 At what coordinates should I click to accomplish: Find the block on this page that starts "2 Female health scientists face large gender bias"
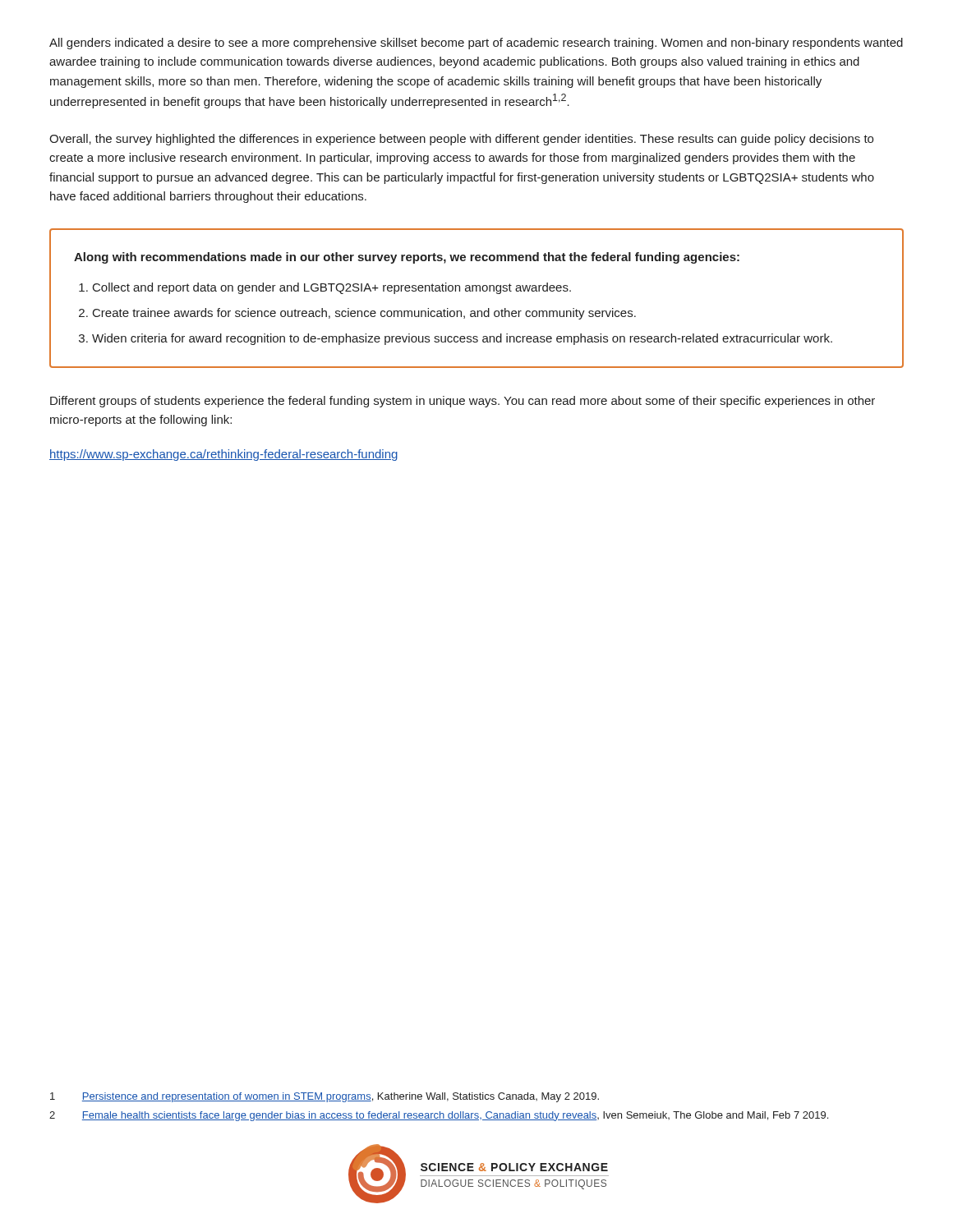pos(439,1115)
